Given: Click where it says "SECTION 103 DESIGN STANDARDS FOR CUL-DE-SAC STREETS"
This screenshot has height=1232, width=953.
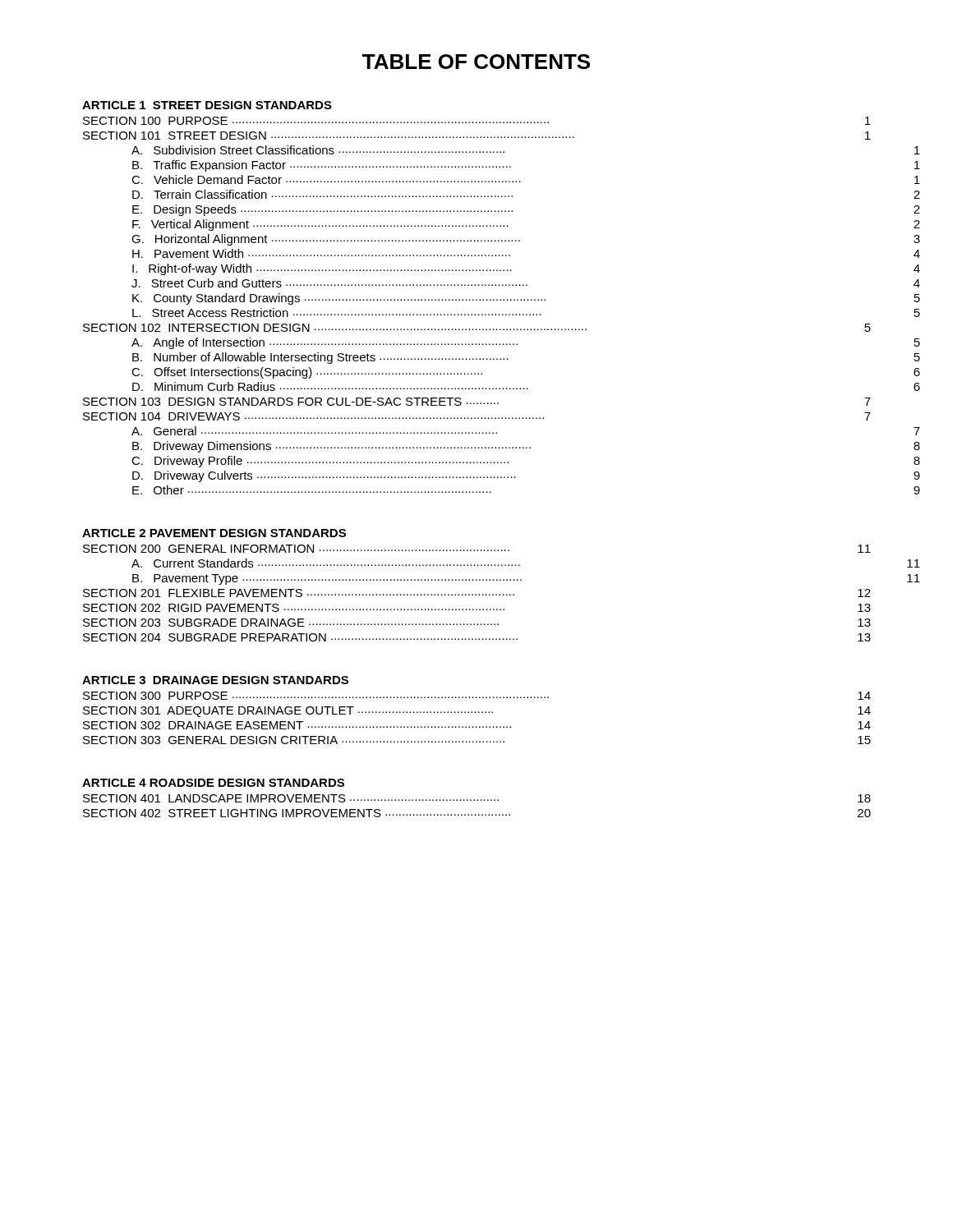Looking at the screenshot, I should (x=476, y=401).
